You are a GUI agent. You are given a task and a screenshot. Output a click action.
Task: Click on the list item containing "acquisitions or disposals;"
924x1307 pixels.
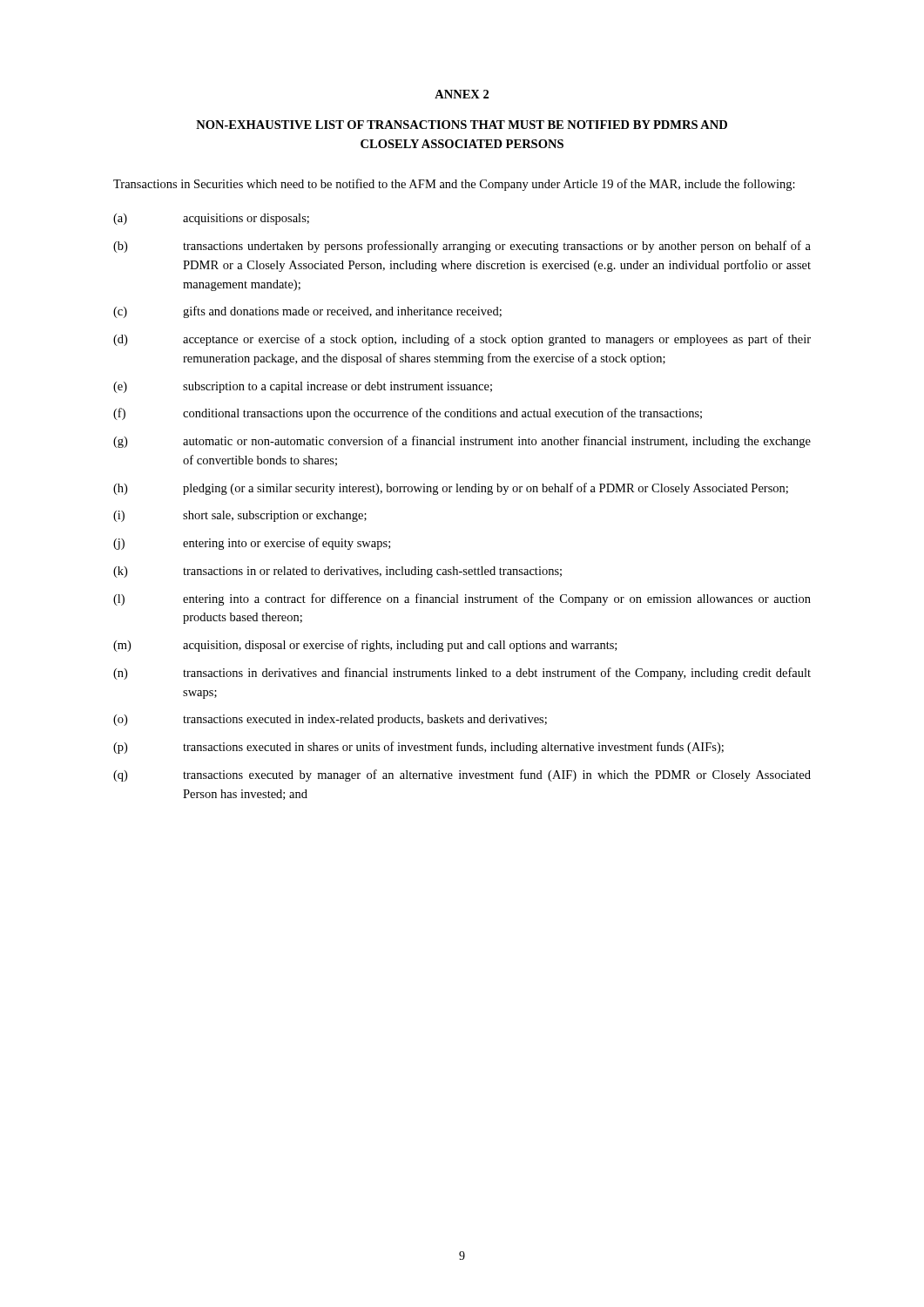point(246,218)
